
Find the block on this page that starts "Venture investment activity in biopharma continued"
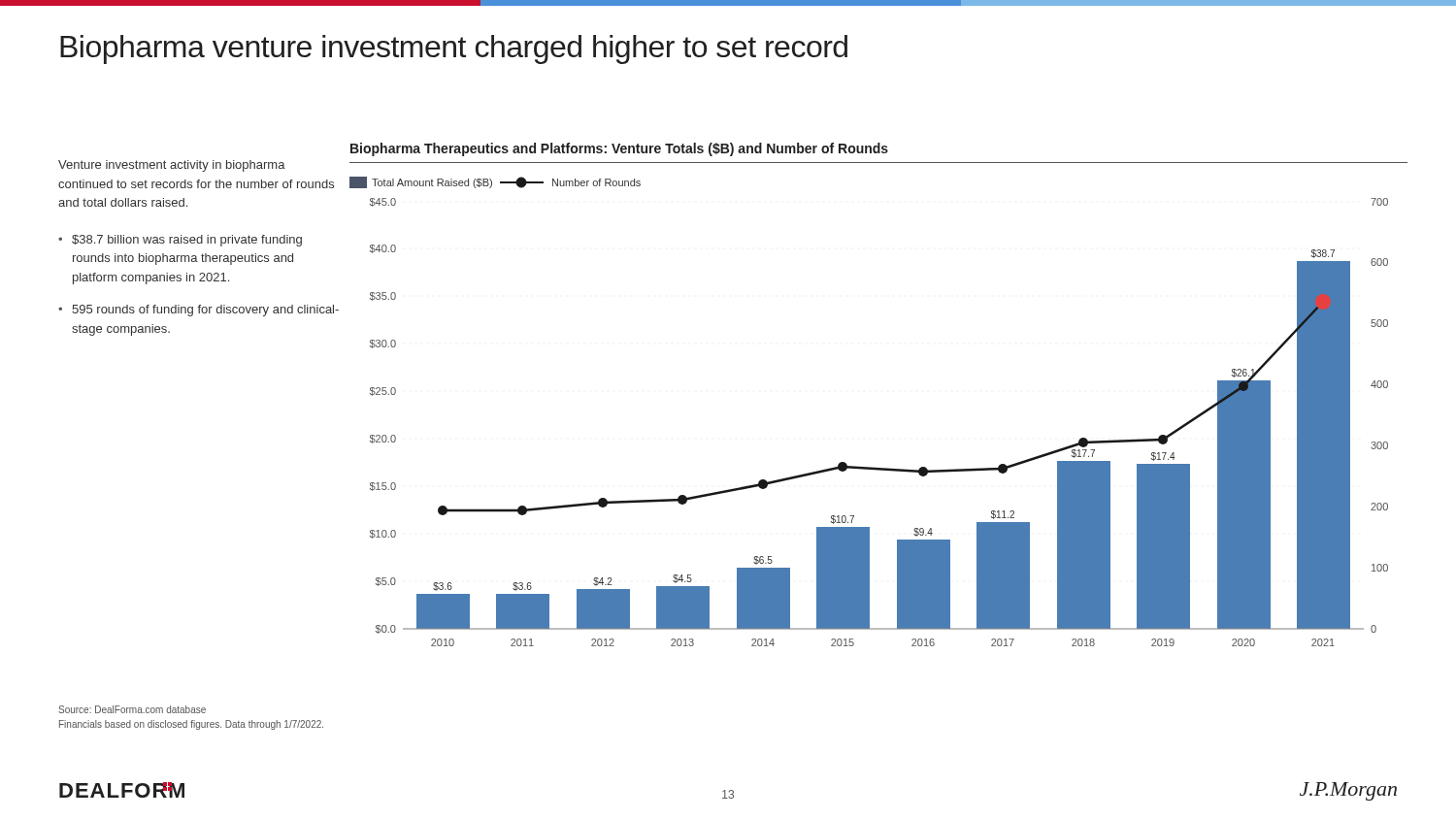[199, 246]
